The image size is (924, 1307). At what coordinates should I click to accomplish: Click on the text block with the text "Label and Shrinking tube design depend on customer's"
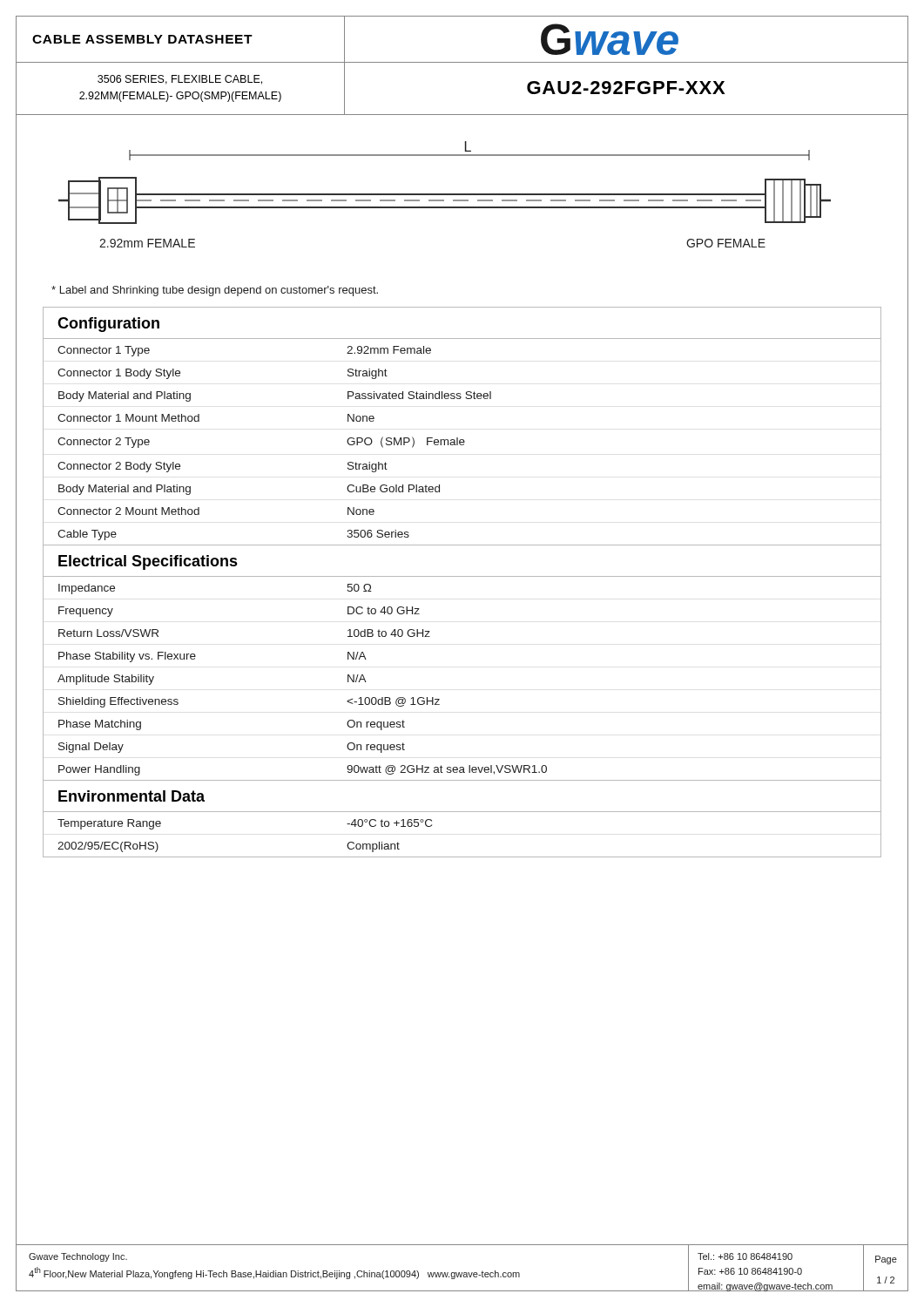coord(215,290)
